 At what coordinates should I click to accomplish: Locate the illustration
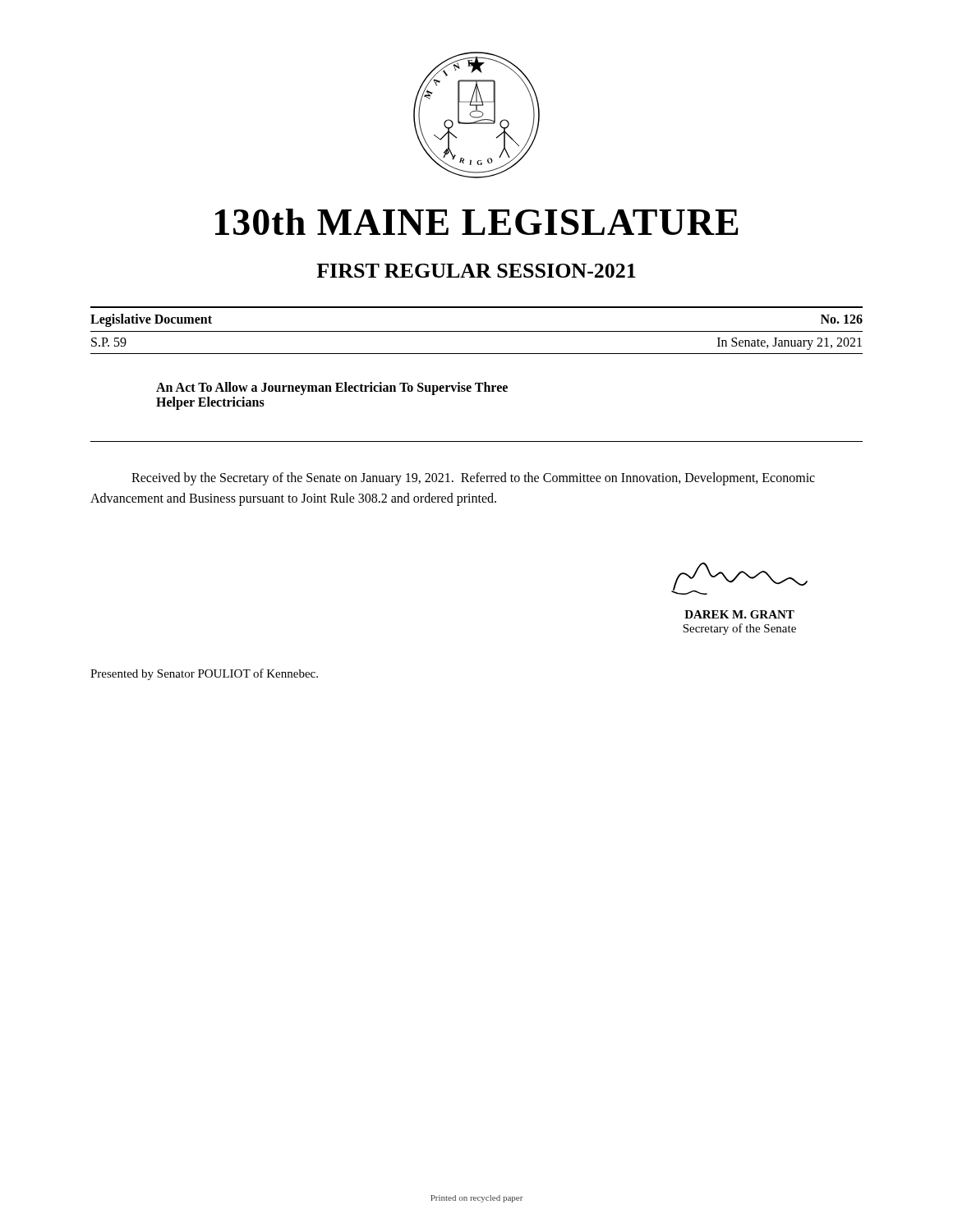point(739,592)
